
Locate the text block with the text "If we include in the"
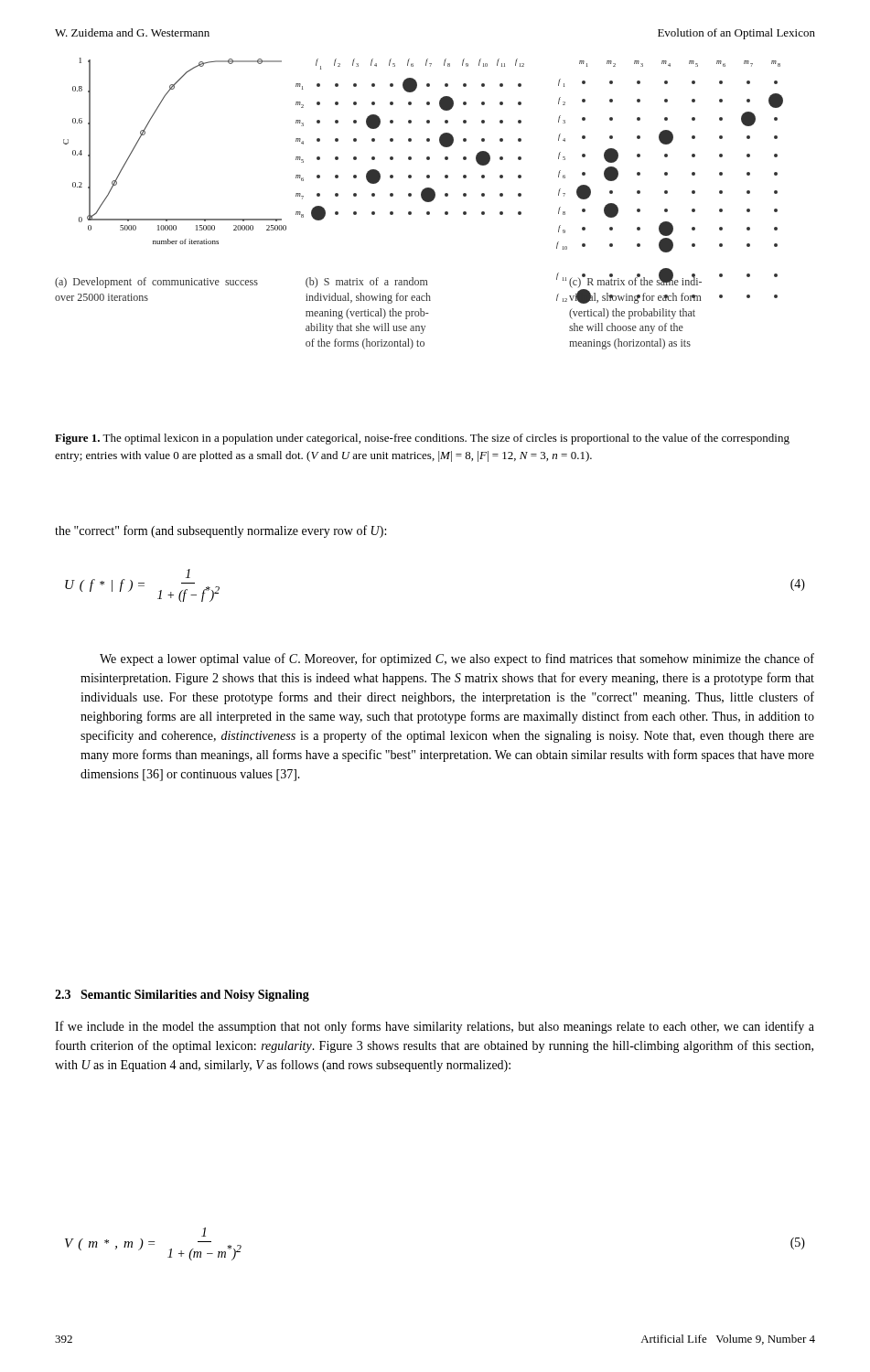(435, 1046)
